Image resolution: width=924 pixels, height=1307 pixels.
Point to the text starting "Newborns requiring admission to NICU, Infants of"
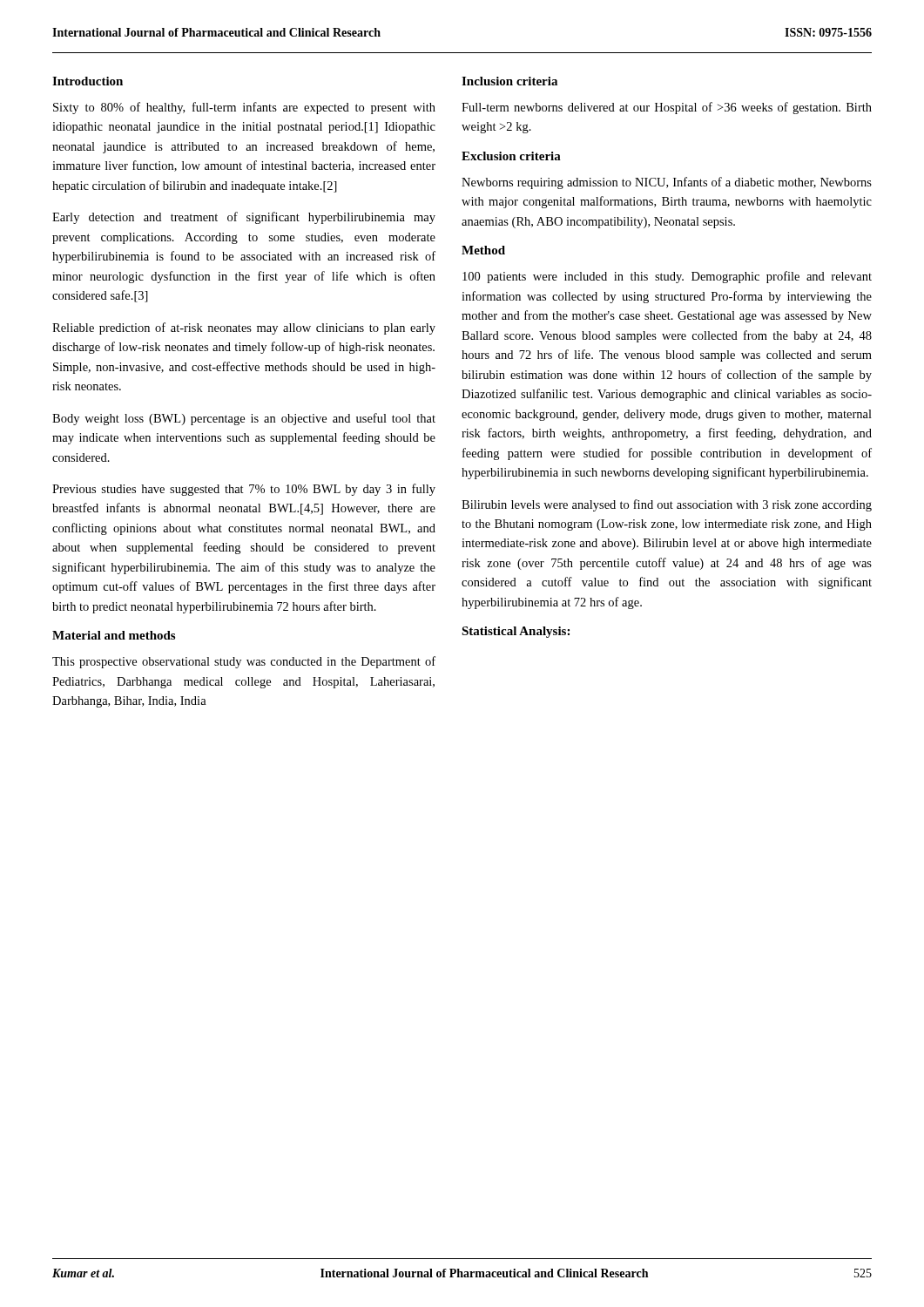pyautogui.click(x=667, y=202)
